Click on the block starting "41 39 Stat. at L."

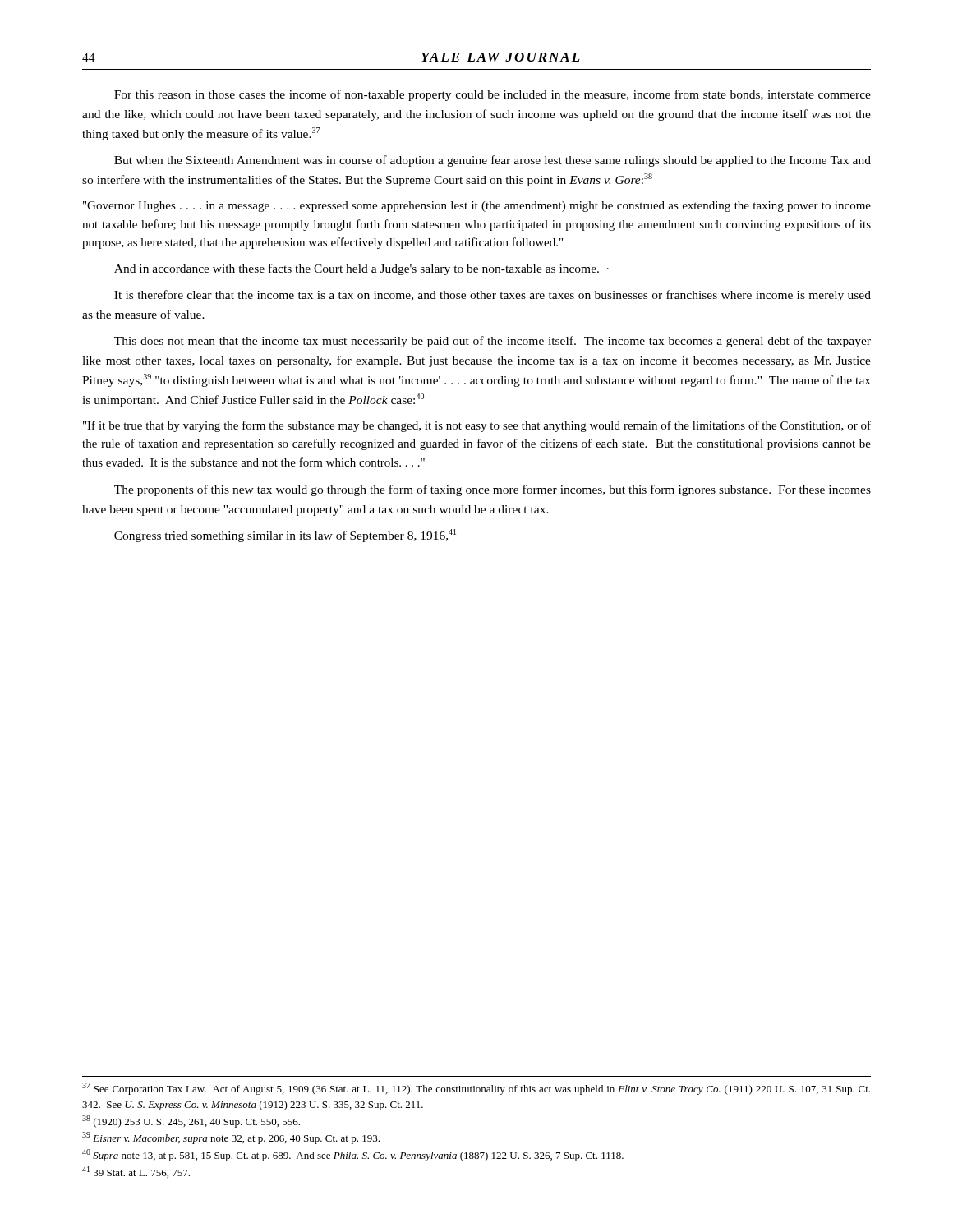point(136,1172)
